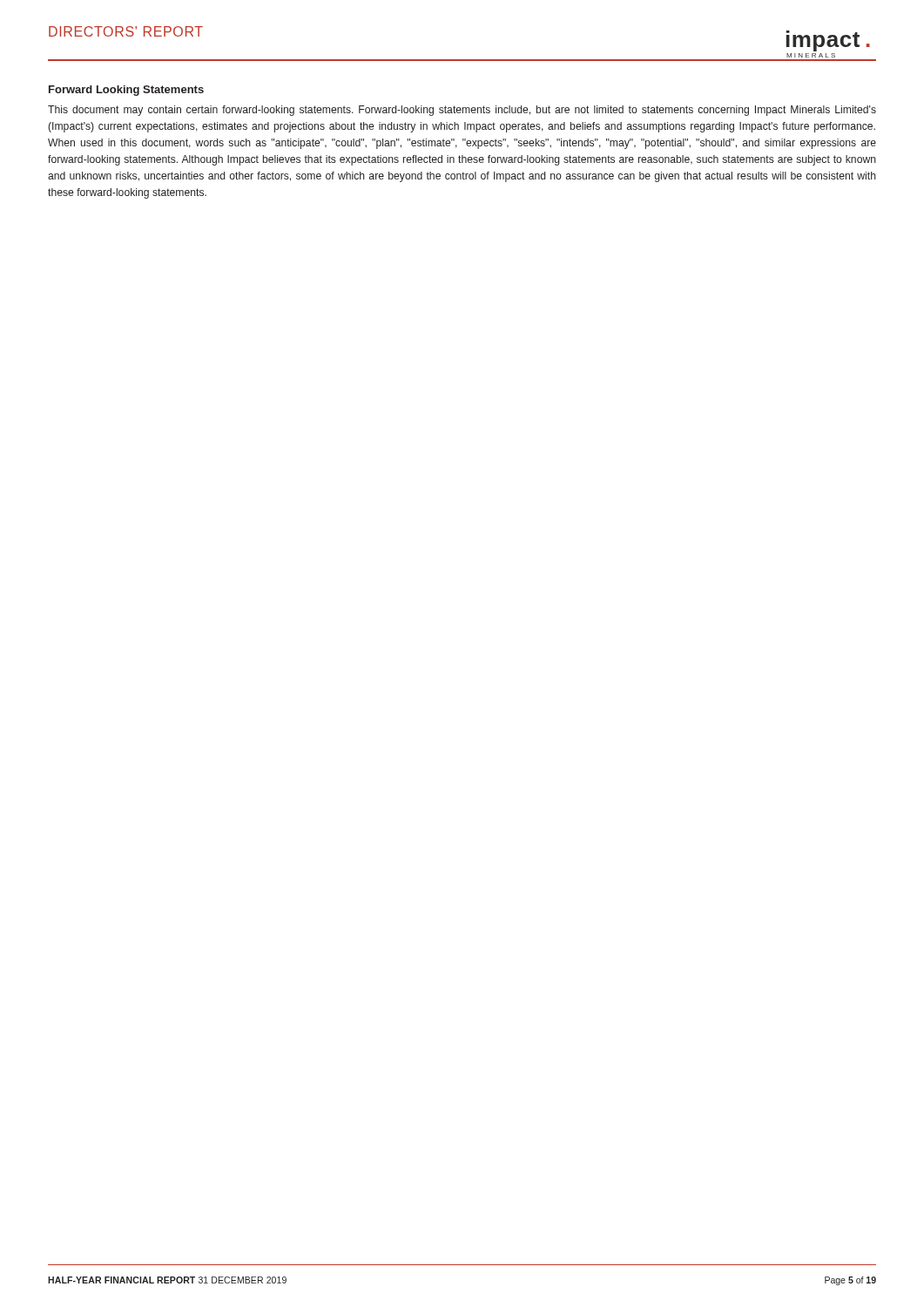924x1307 pixels.
Task: Click on the text block that reads "This document may contain"
Action: click(462, 151)
